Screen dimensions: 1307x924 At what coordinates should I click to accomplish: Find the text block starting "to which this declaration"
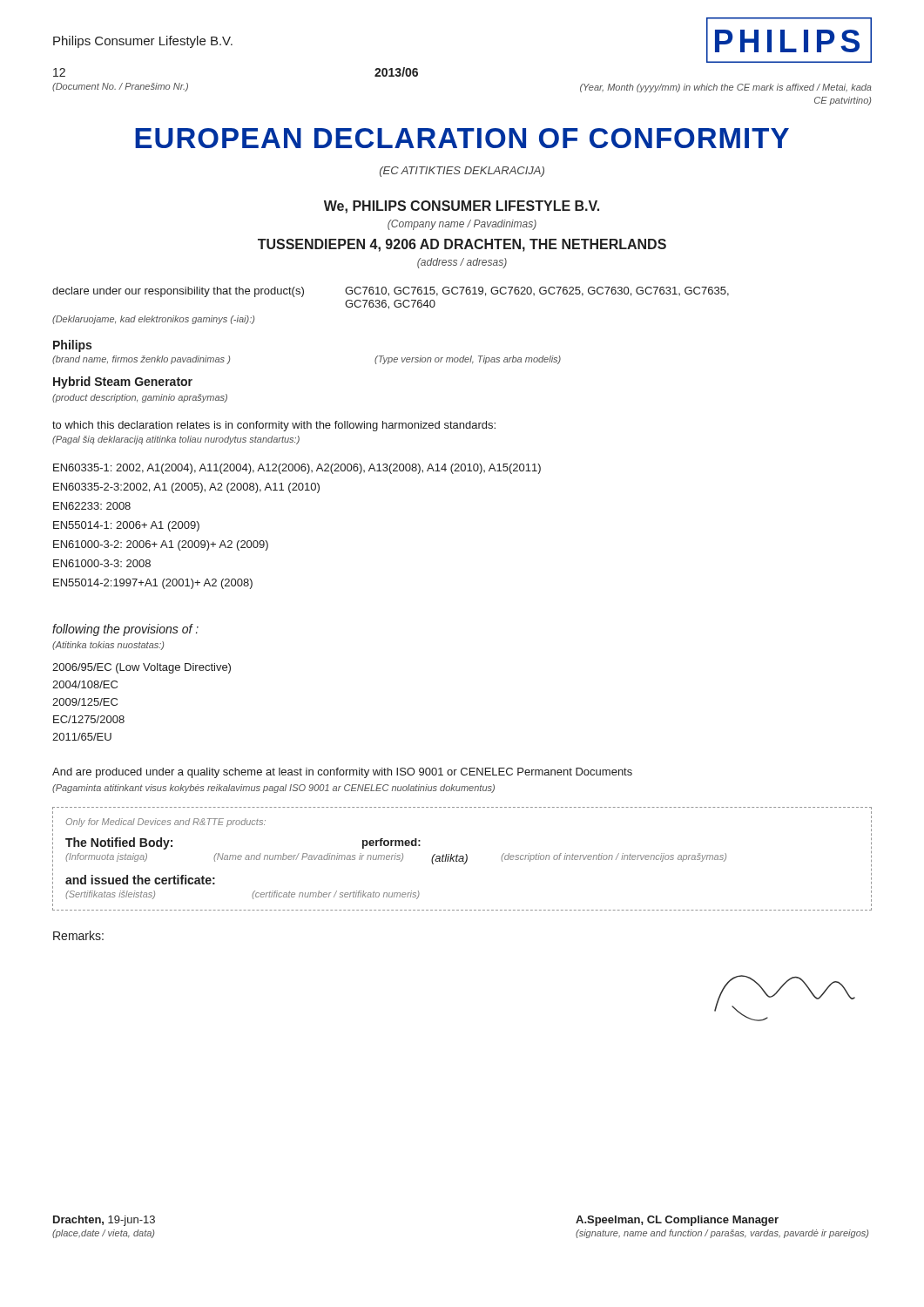click(x=274, y=425)
